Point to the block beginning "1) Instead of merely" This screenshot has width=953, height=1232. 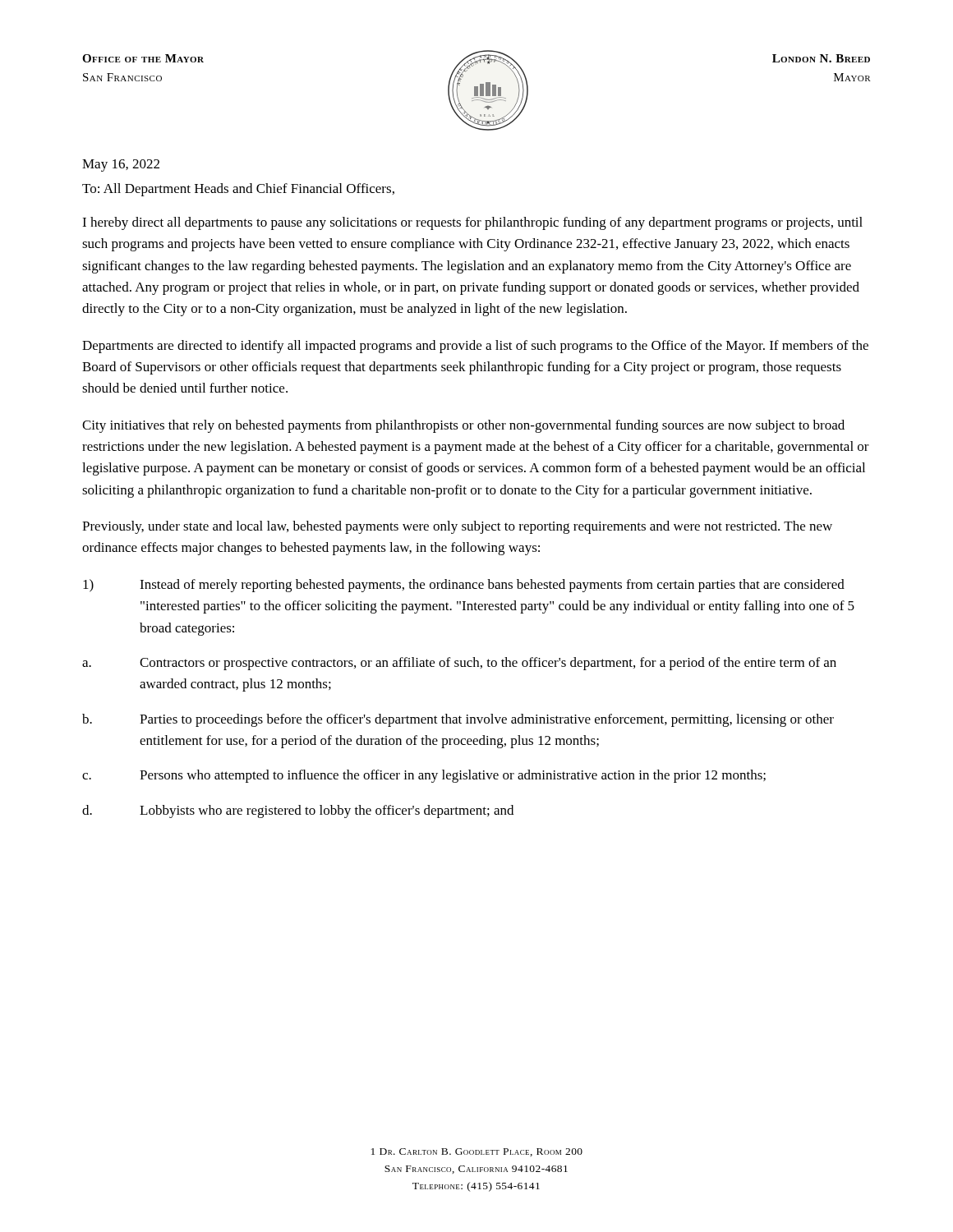[476, 606]
